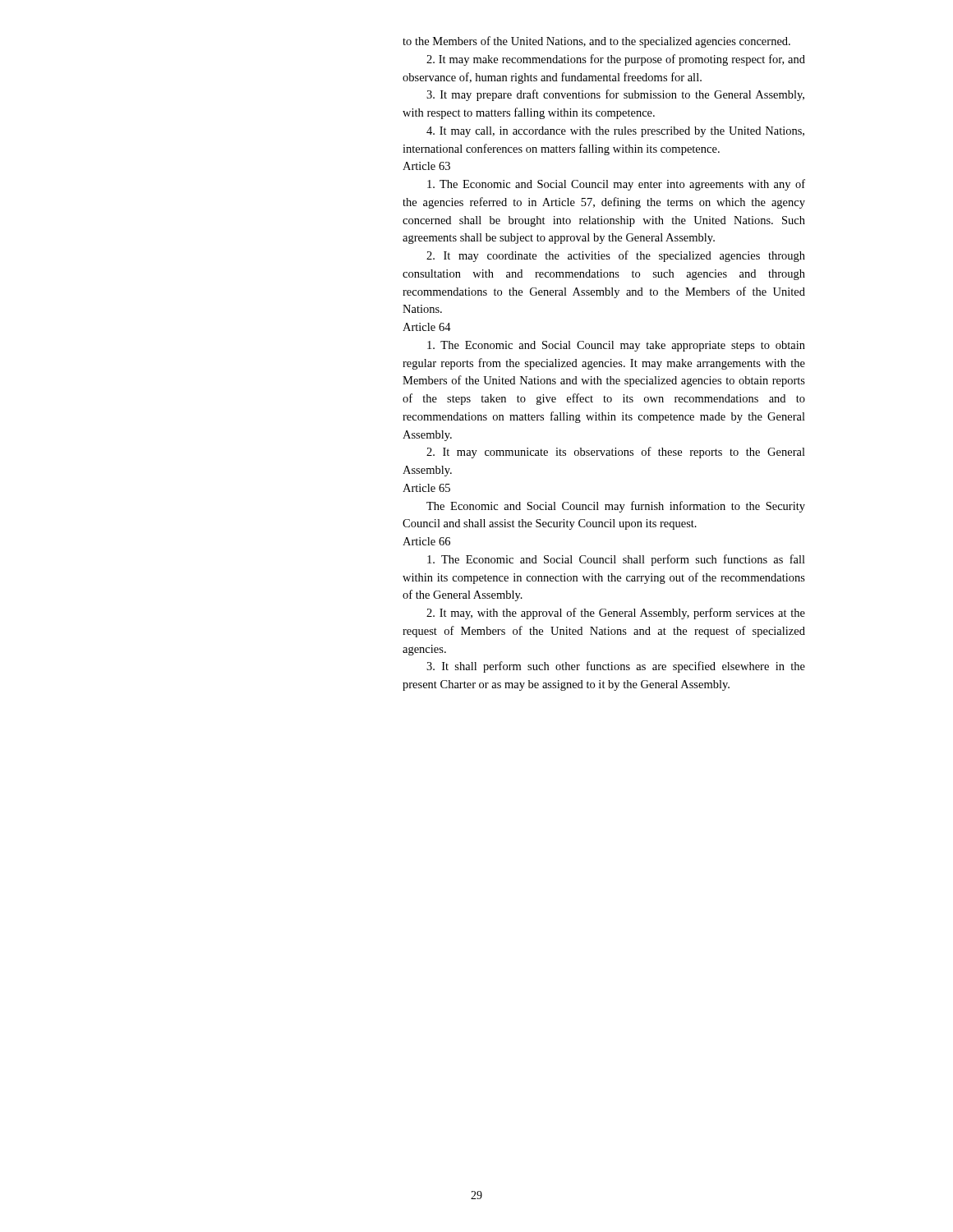The image size is (953, 1232).
Task: Click the passage that begins "It may, with the"
Action: coord(604,631)
